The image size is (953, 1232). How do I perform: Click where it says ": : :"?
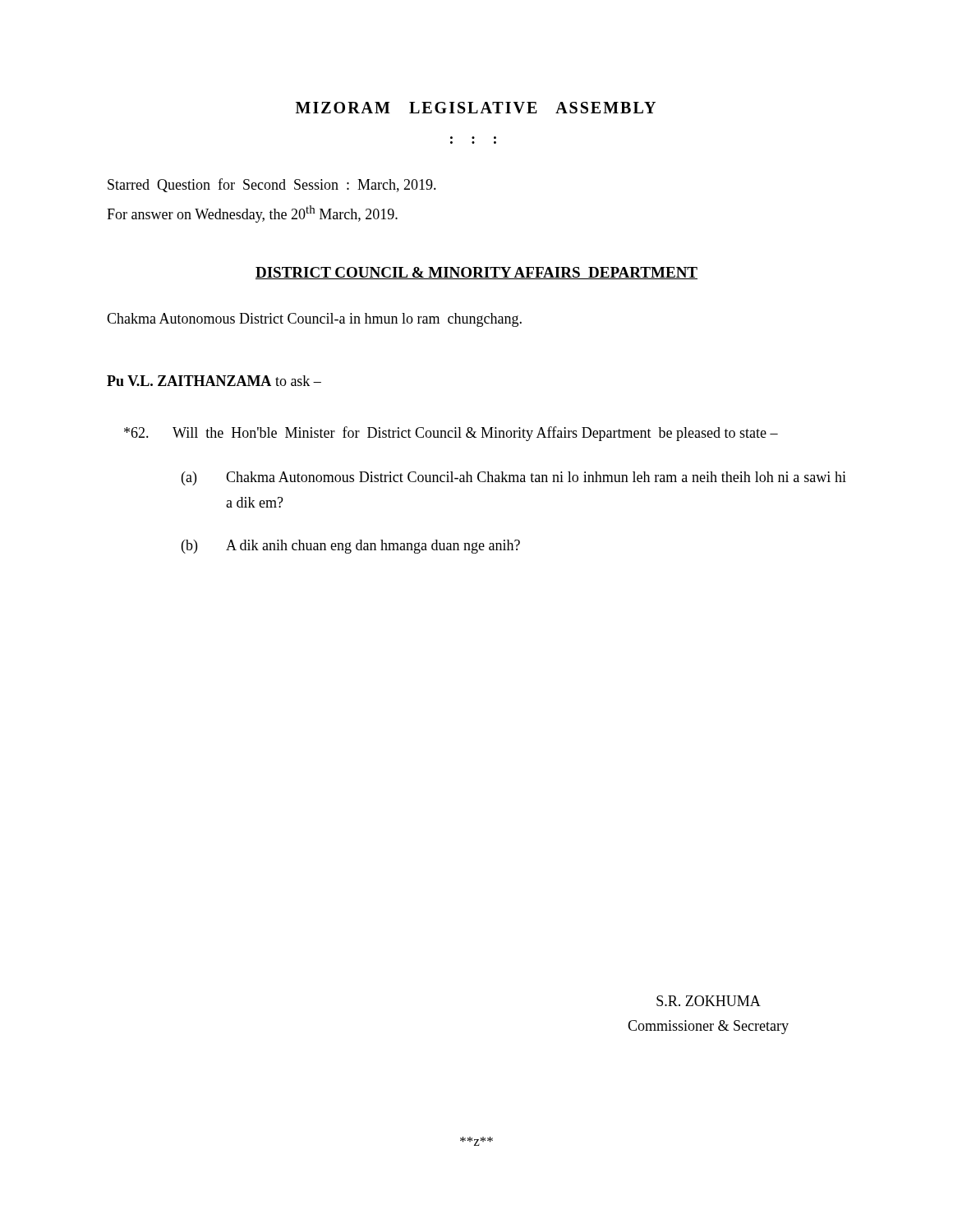click(476, 139)
